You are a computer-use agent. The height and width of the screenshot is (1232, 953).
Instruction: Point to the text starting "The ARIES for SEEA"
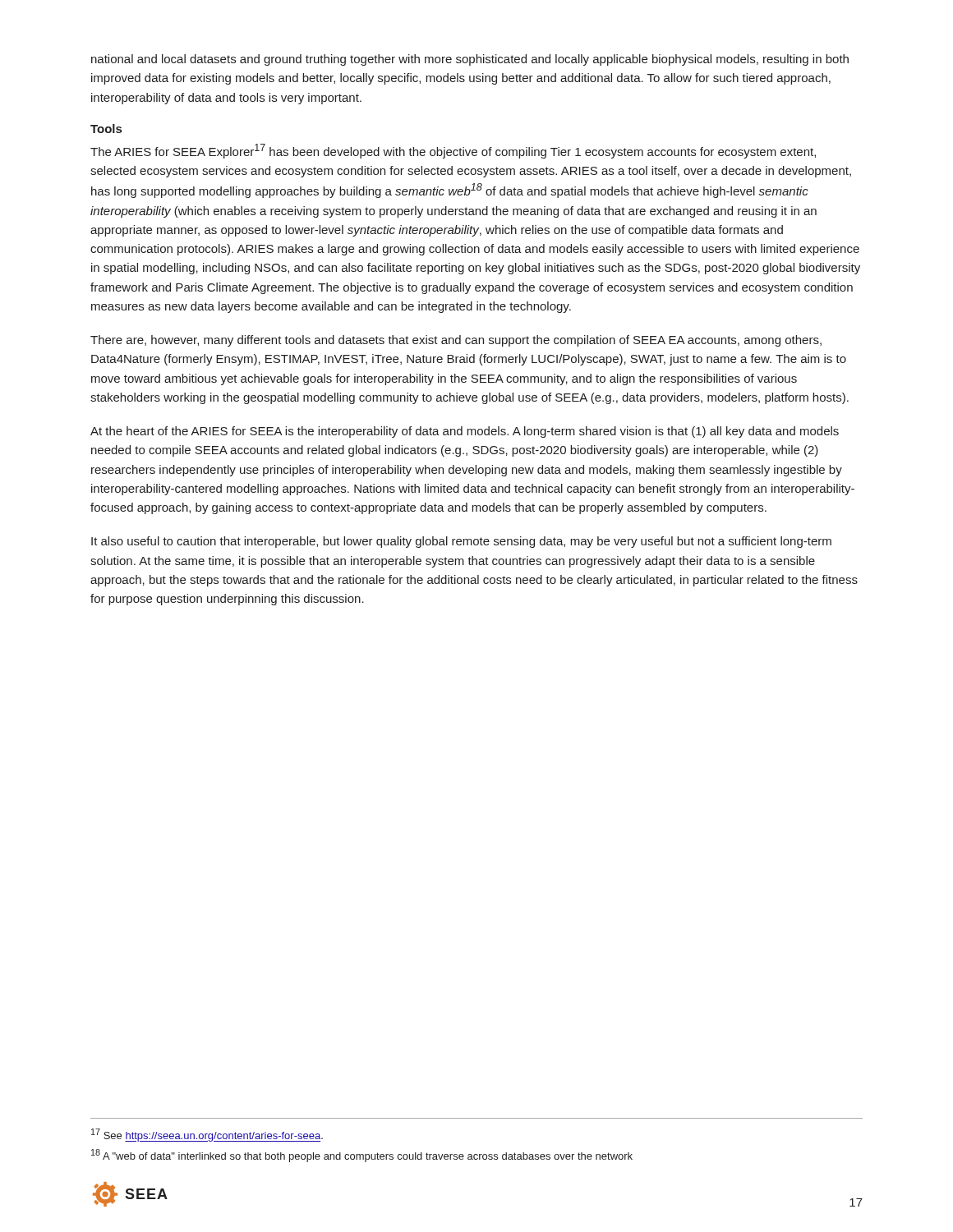click(x=475, y=227)
